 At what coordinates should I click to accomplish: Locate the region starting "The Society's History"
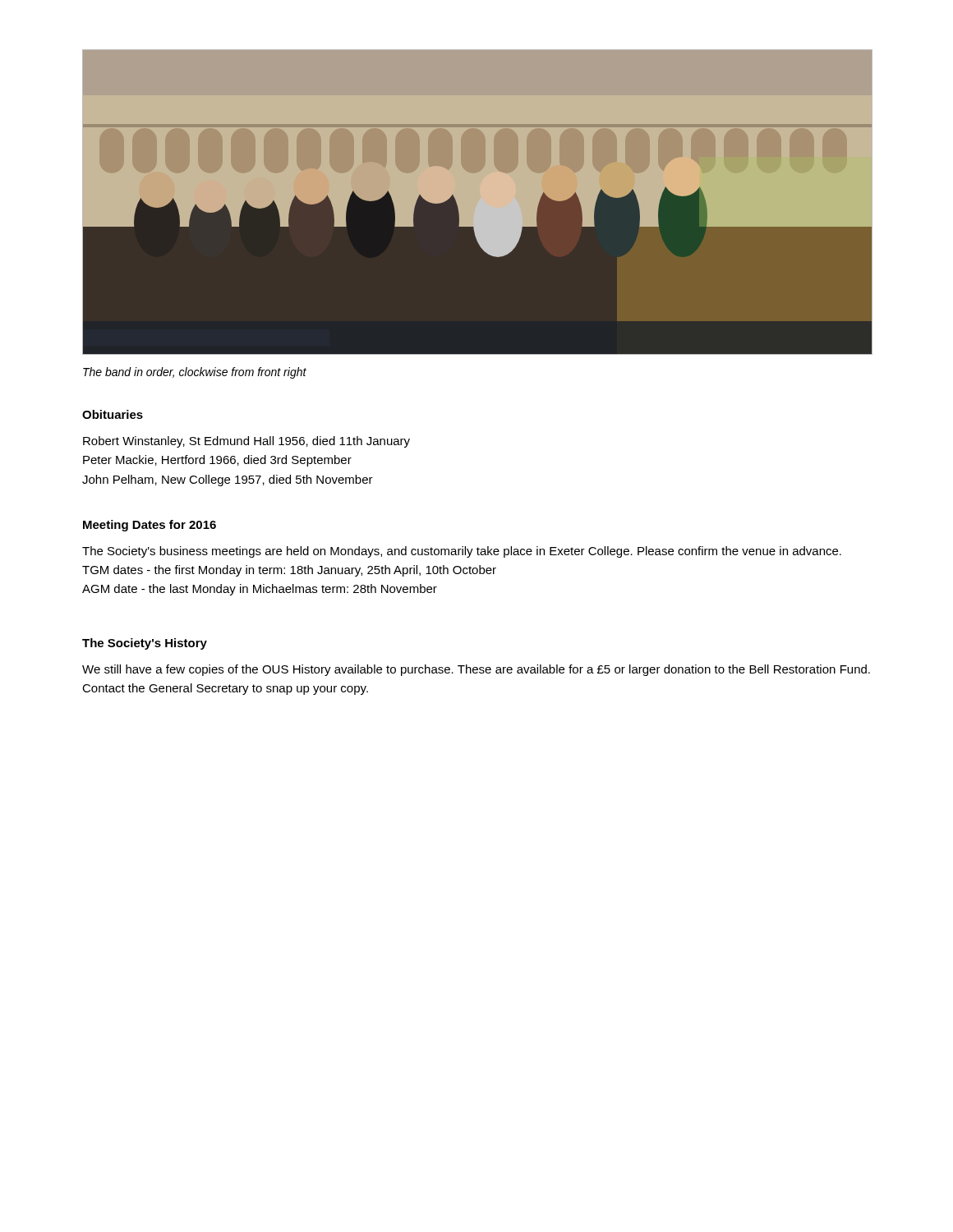tap(145, 642)
